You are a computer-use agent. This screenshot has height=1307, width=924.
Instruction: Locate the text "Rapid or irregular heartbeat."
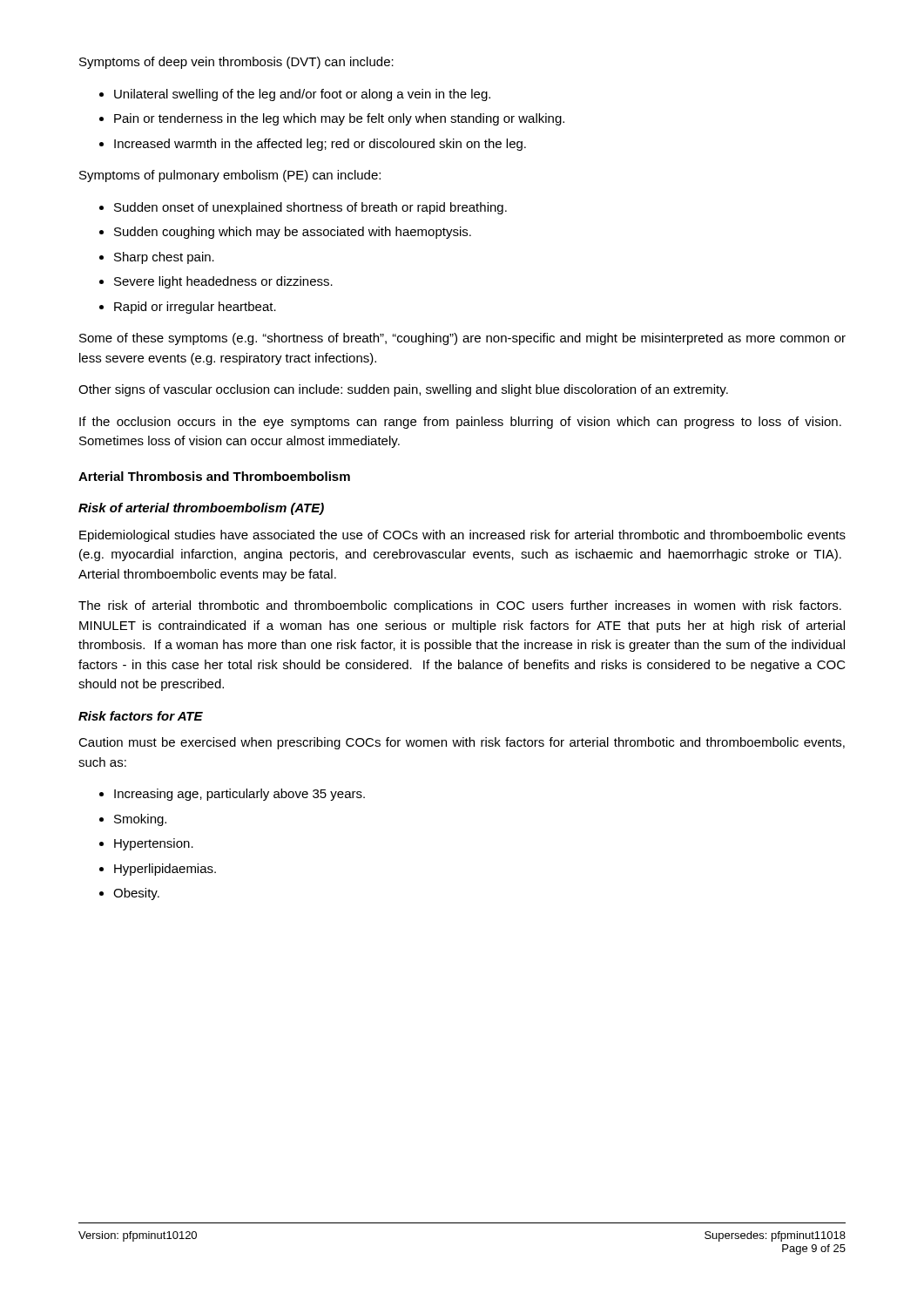(188, 308)
